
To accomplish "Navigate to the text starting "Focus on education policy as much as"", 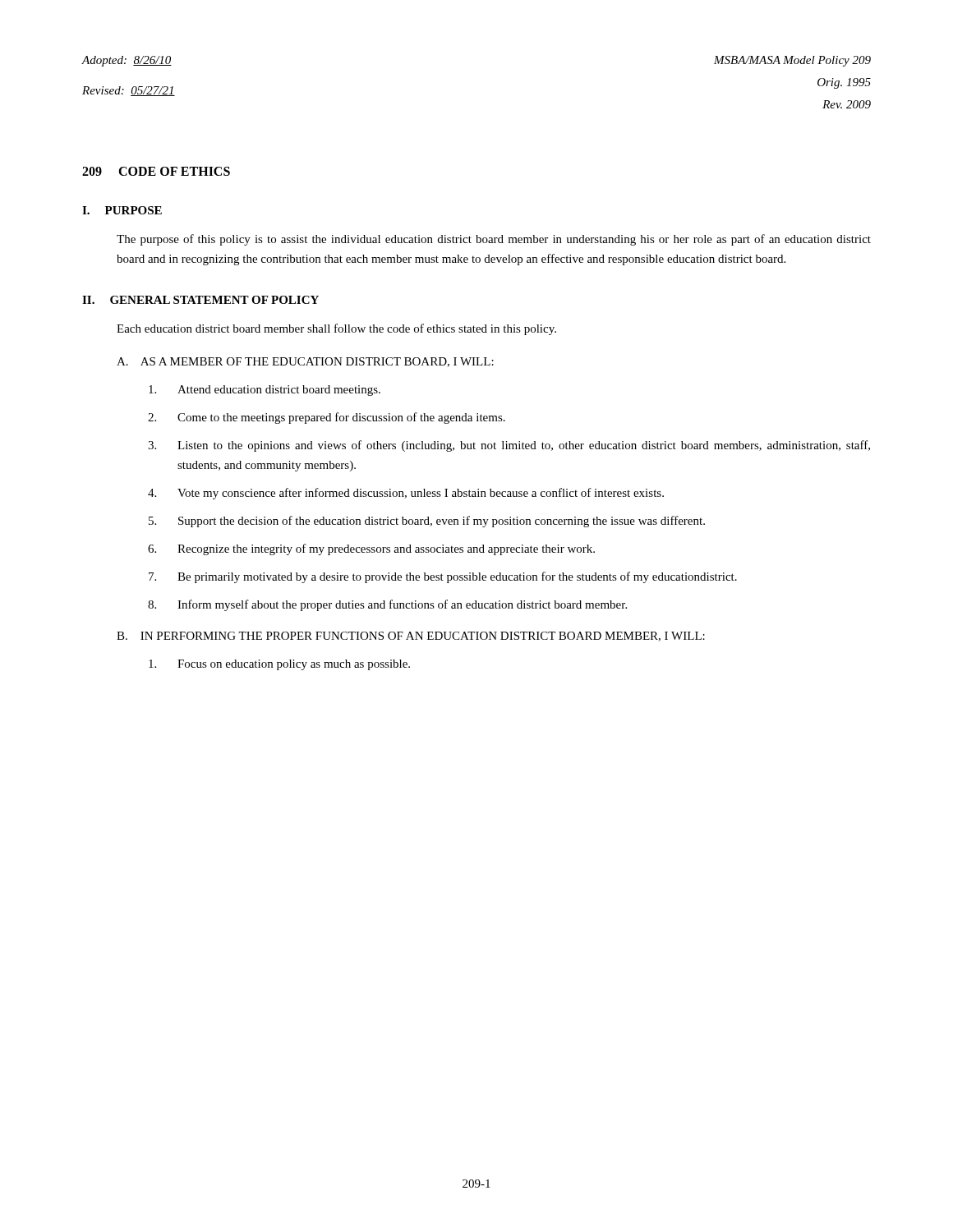I will pyautogui.click(x=279, y=665).
